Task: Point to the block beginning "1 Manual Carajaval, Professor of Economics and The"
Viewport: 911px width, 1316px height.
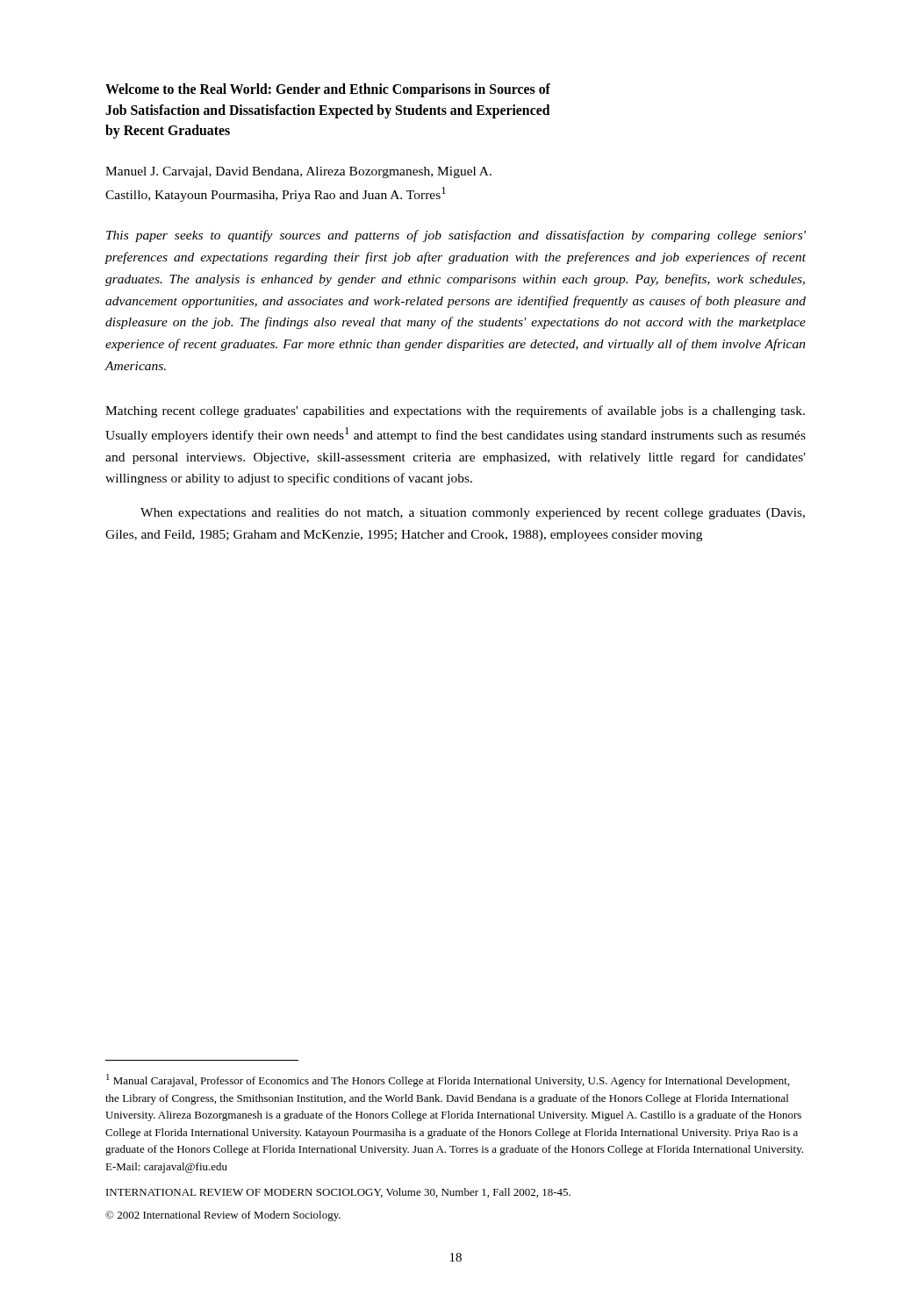Action: coord(455,1122)
